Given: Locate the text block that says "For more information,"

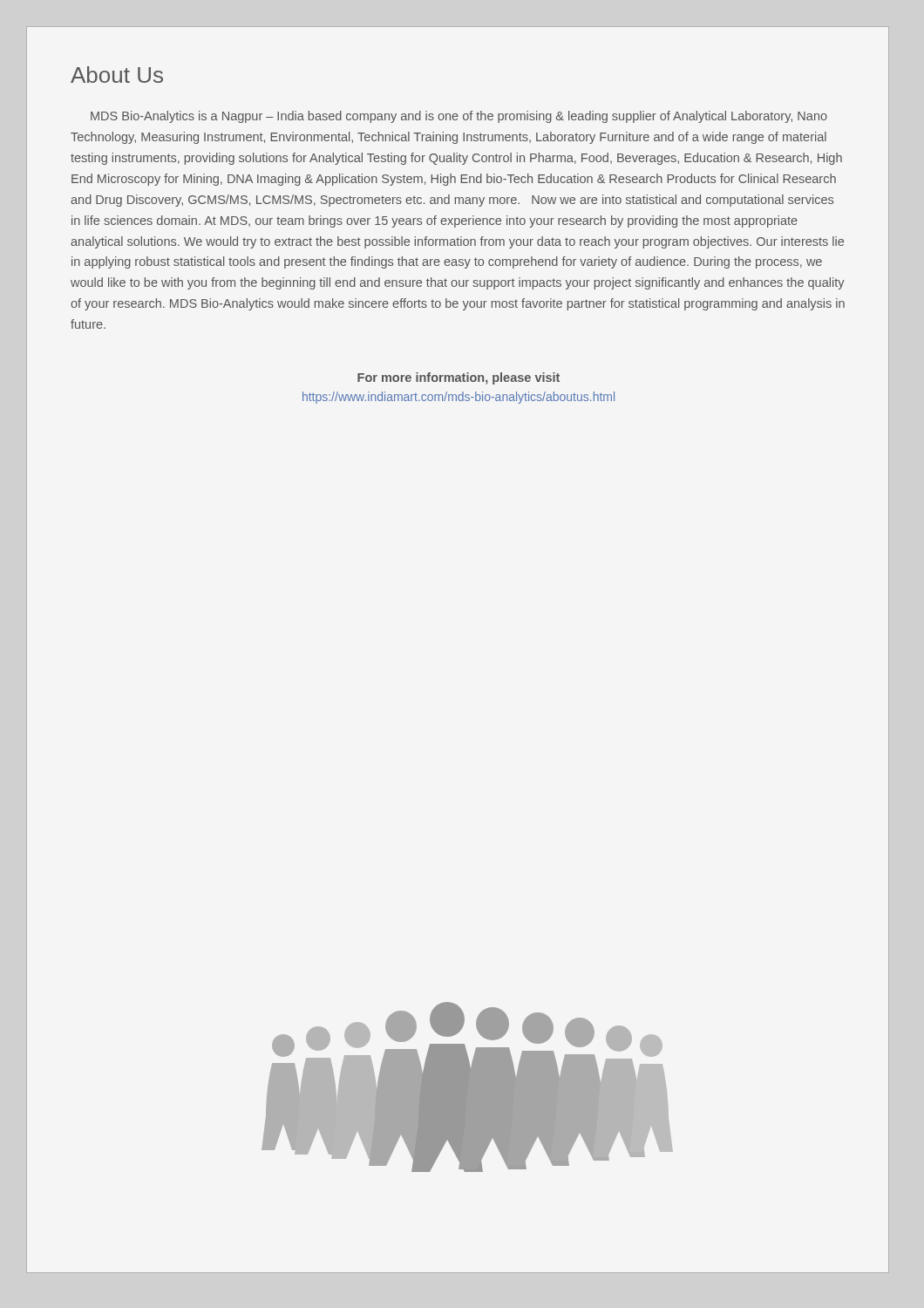Looking at the screenshot, I should [459, 378].
